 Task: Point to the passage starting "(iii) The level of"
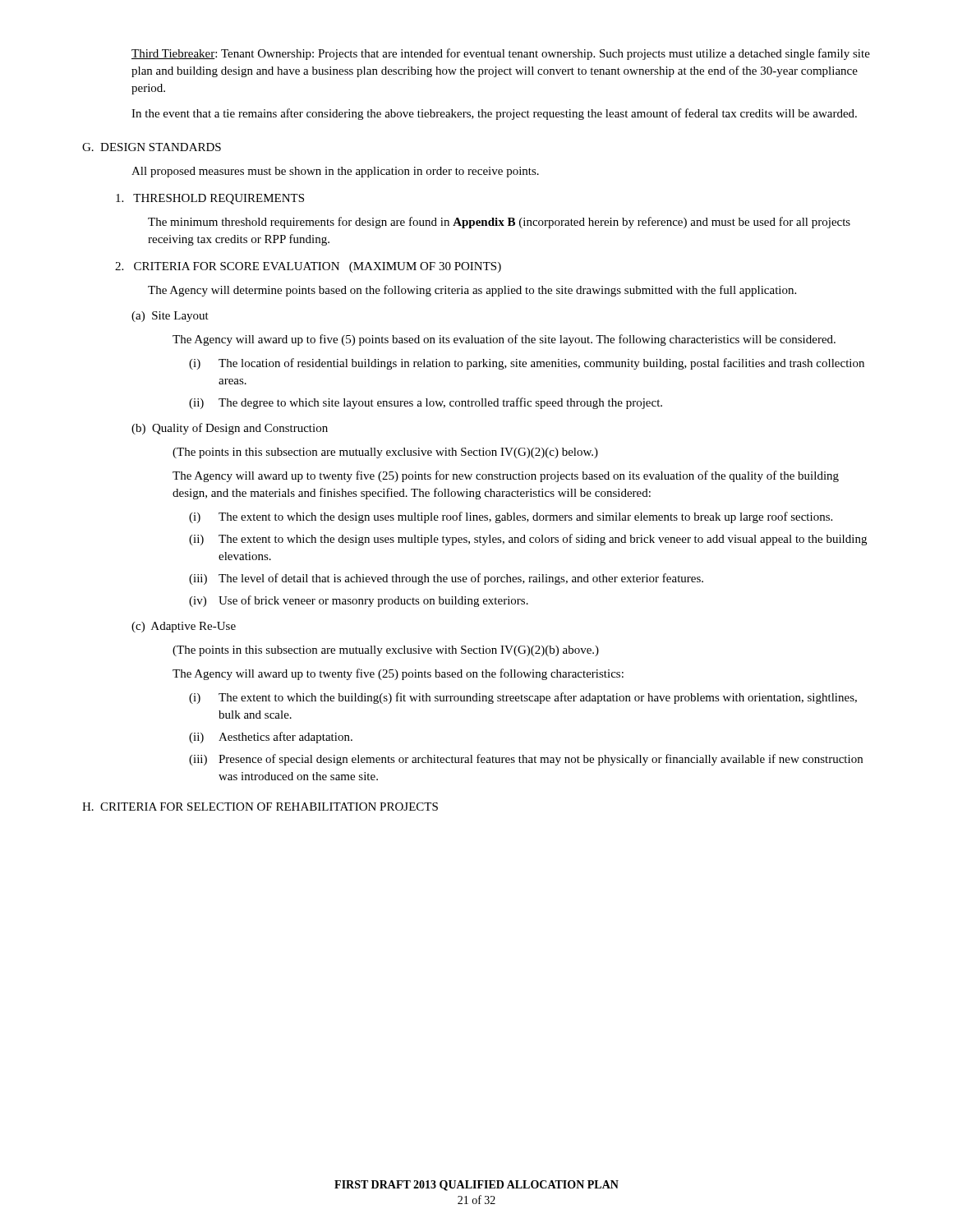pos(530,579)
